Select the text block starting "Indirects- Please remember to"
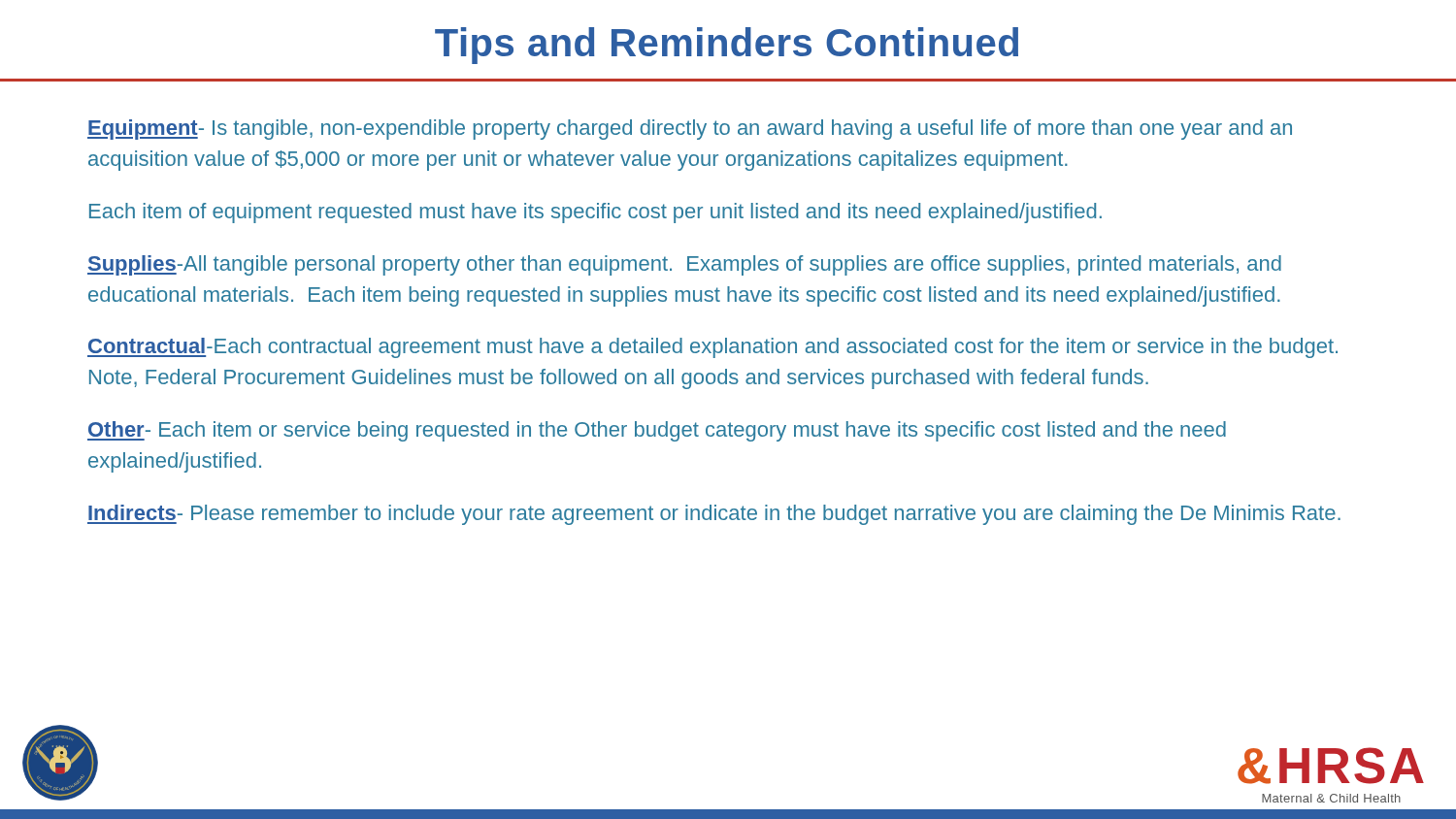This screenshot has width=1456, height=819. click(x=715, y=513)
